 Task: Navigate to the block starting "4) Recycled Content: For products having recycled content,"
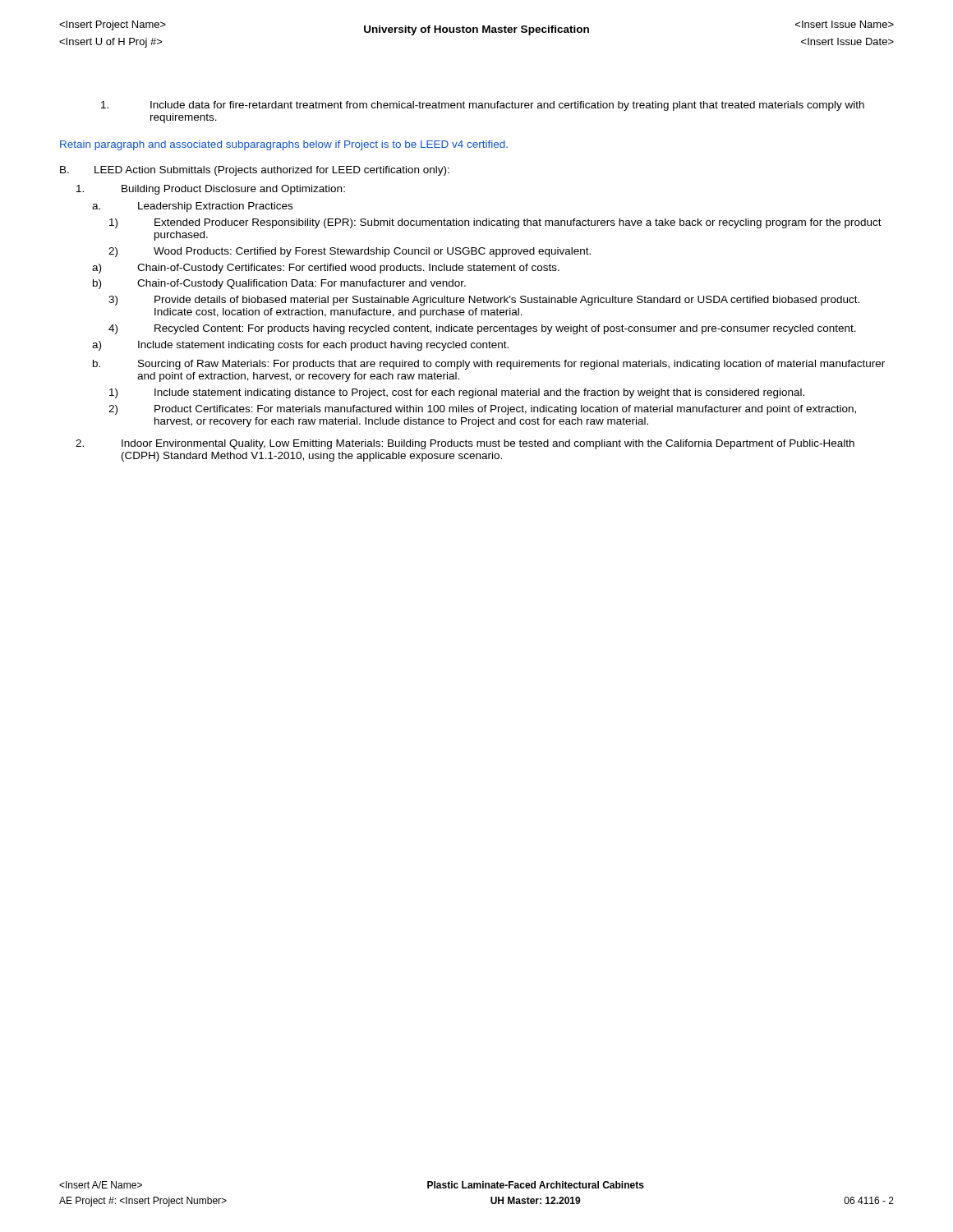pyautogui.click(x=476, y=328)
